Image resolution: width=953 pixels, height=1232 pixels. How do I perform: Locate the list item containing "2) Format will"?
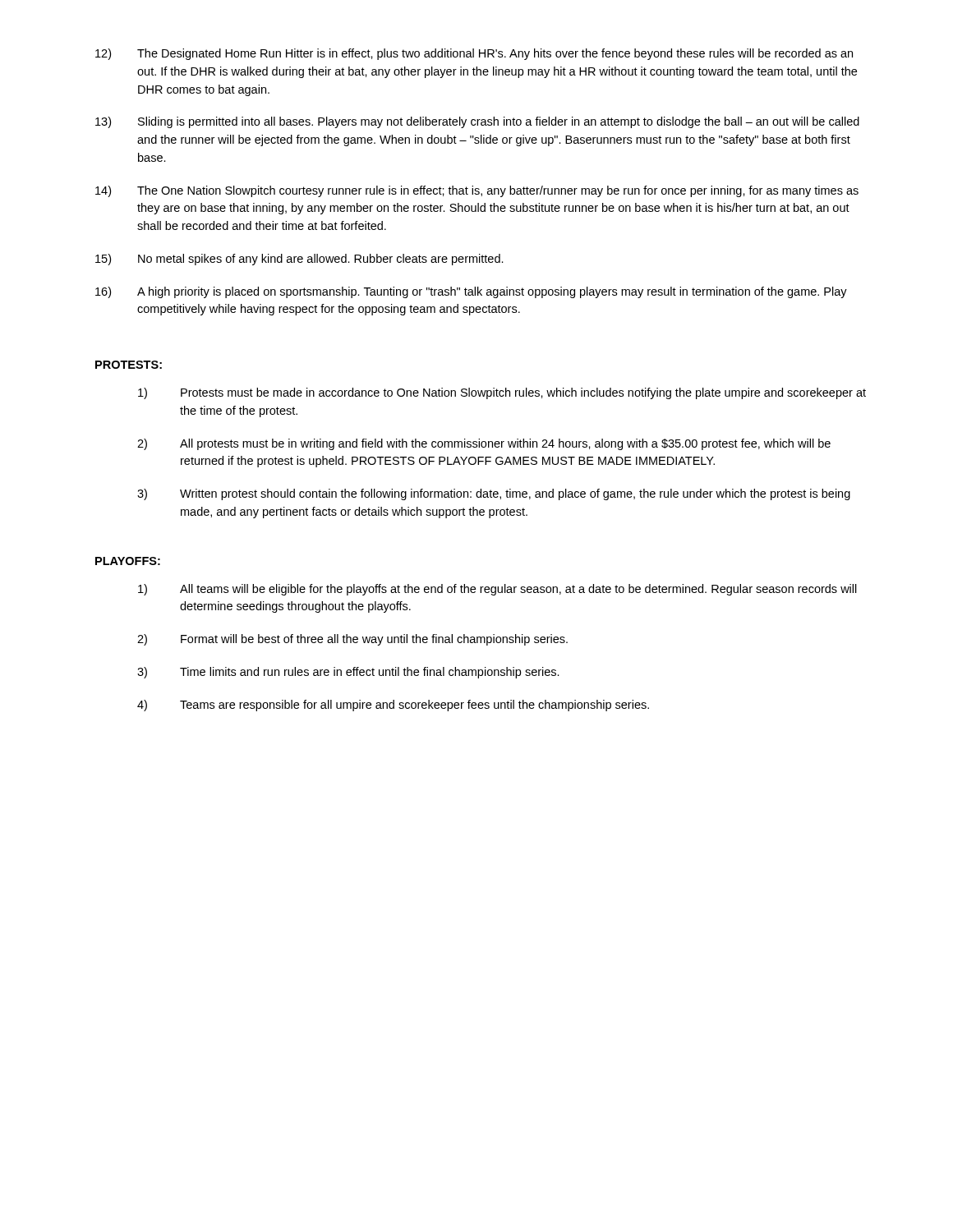coord(504,640)
